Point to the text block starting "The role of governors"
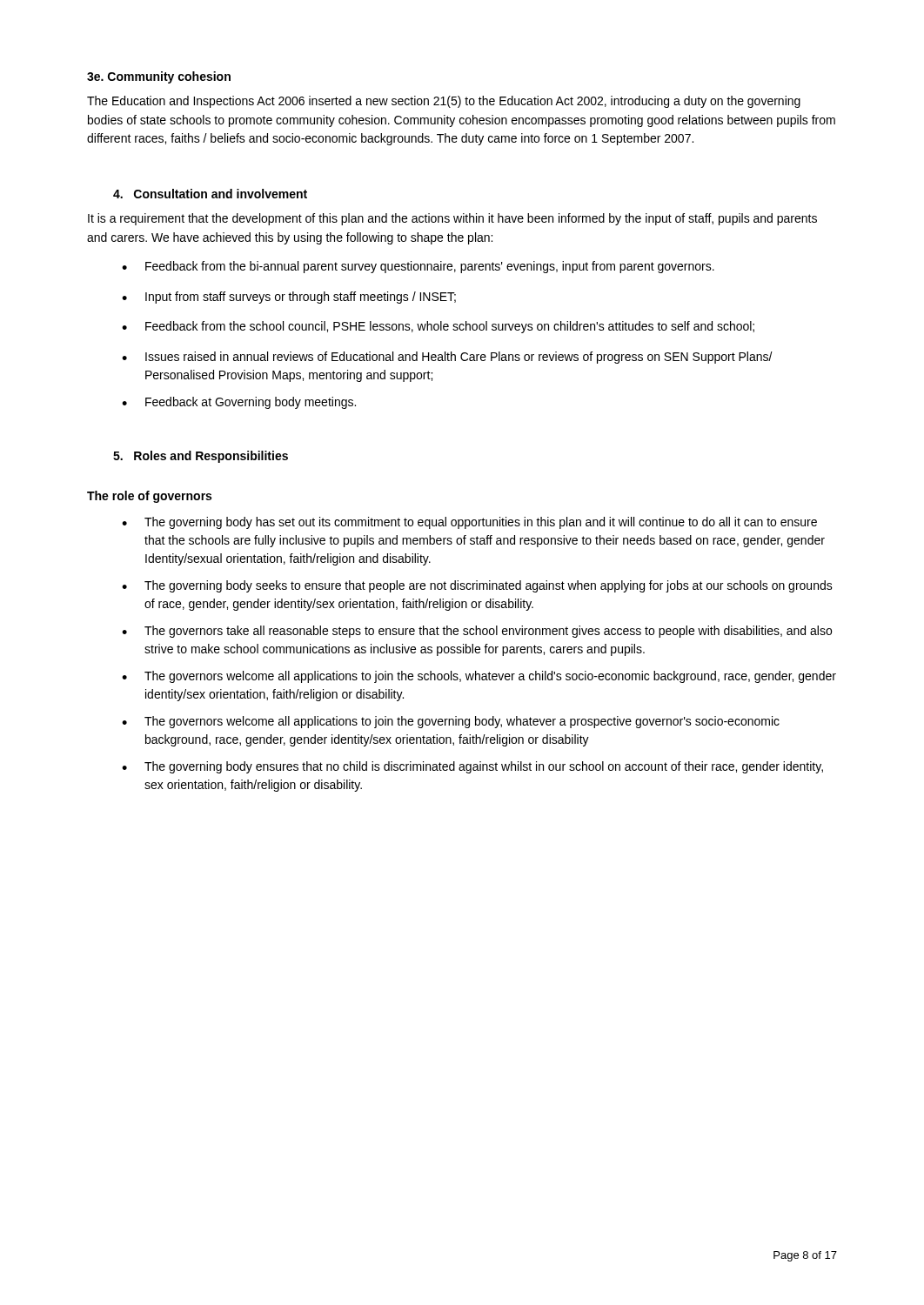The image size is (924, 1305). click(150, 496)
